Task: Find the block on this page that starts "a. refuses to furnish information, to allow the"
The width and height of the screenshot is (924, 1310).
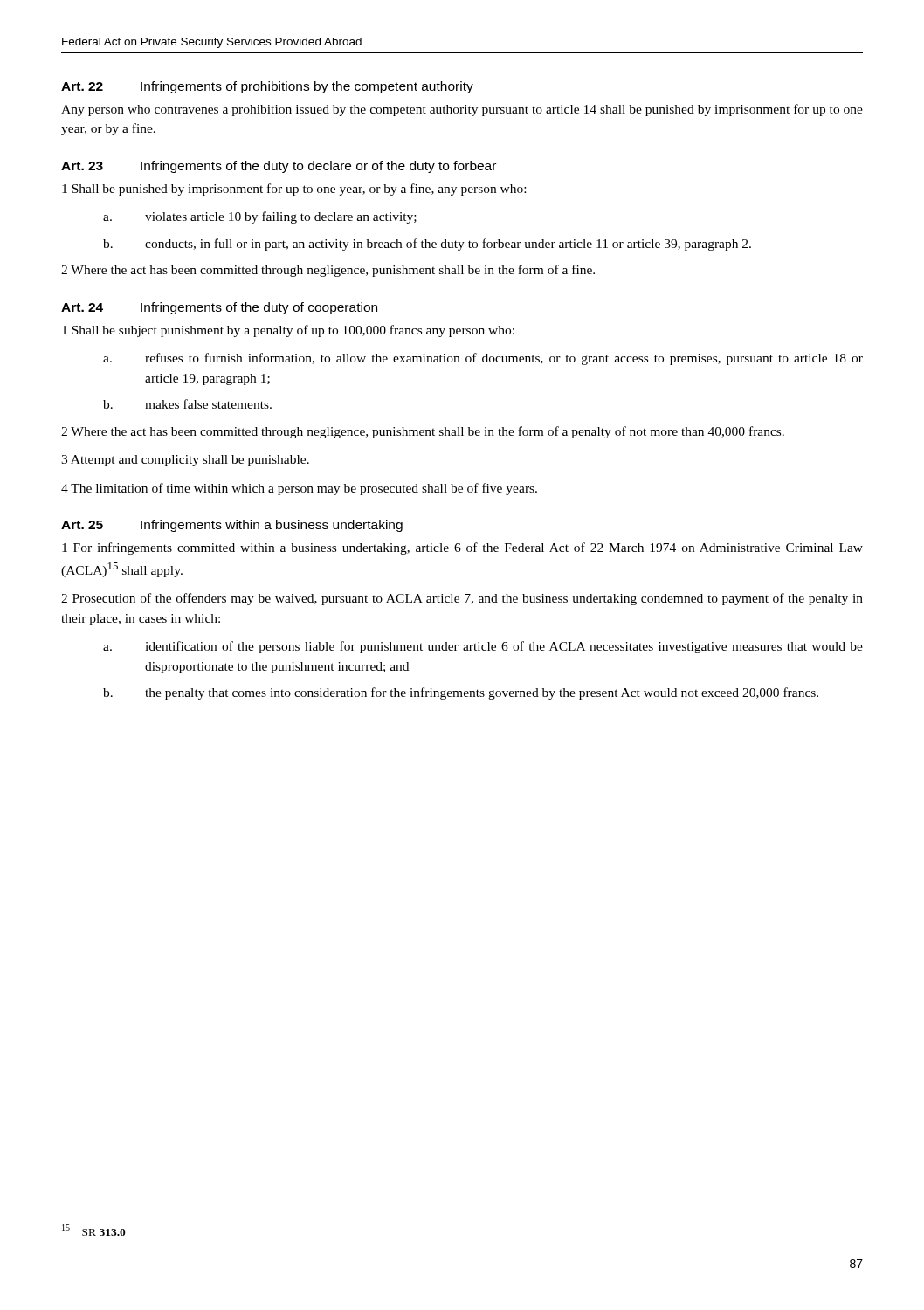Action: pos(462,368)
